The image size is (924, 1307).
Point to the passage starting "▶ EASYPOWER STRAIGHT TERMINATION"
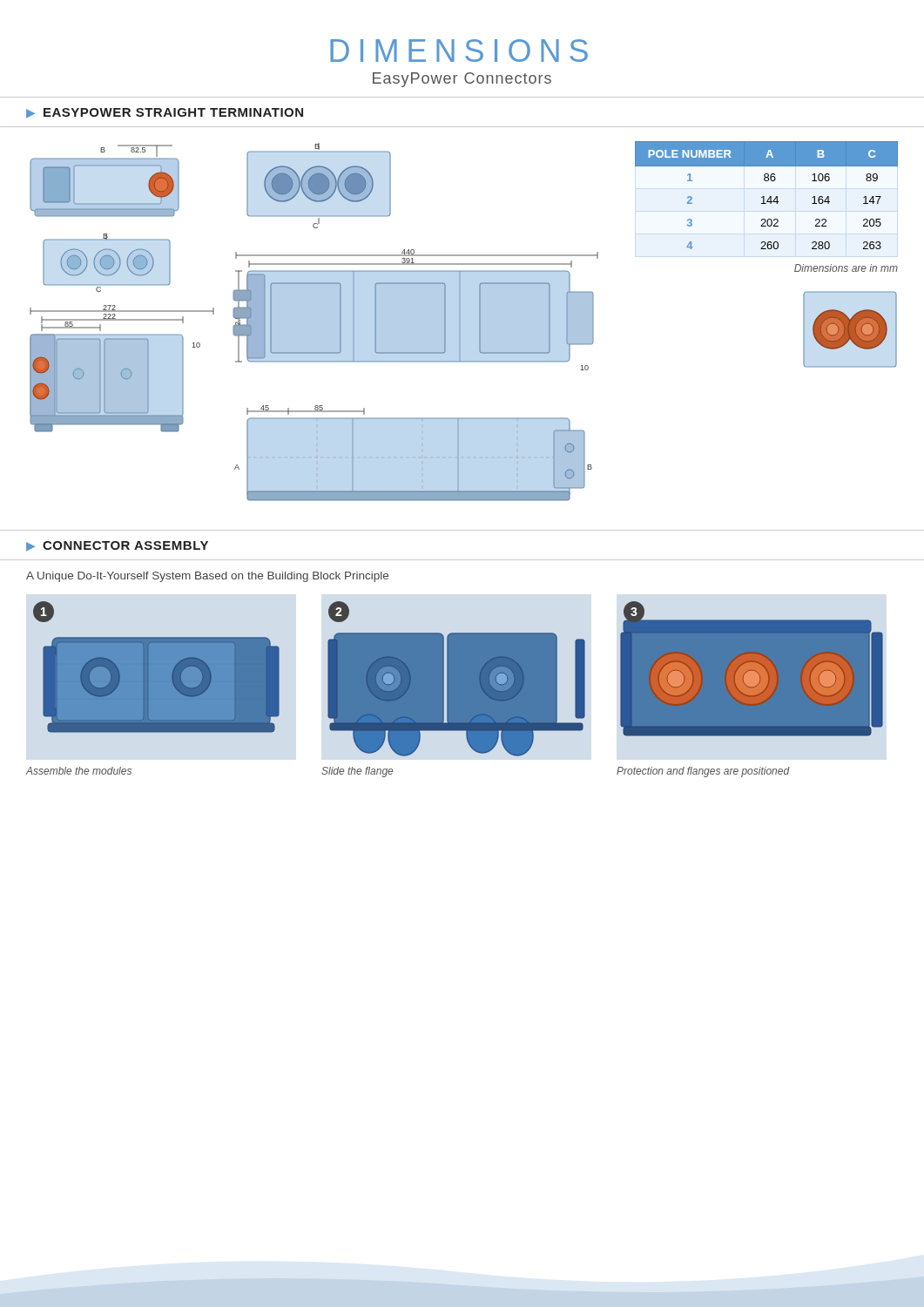pos(165,112)
